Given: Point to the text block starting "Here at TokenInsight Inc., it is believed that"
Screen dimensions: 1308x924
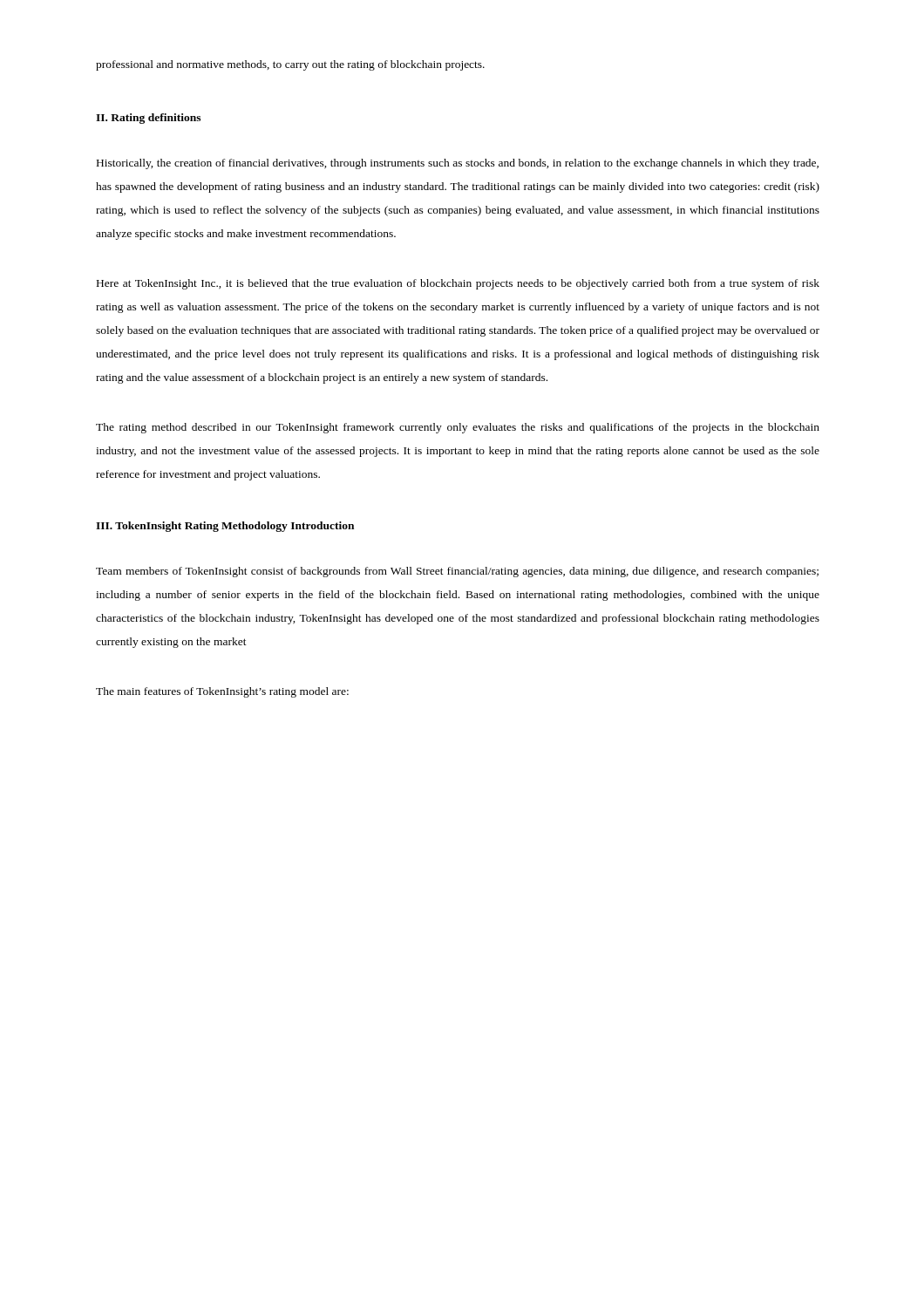Looking at the screenshot, I should point(458,330).
